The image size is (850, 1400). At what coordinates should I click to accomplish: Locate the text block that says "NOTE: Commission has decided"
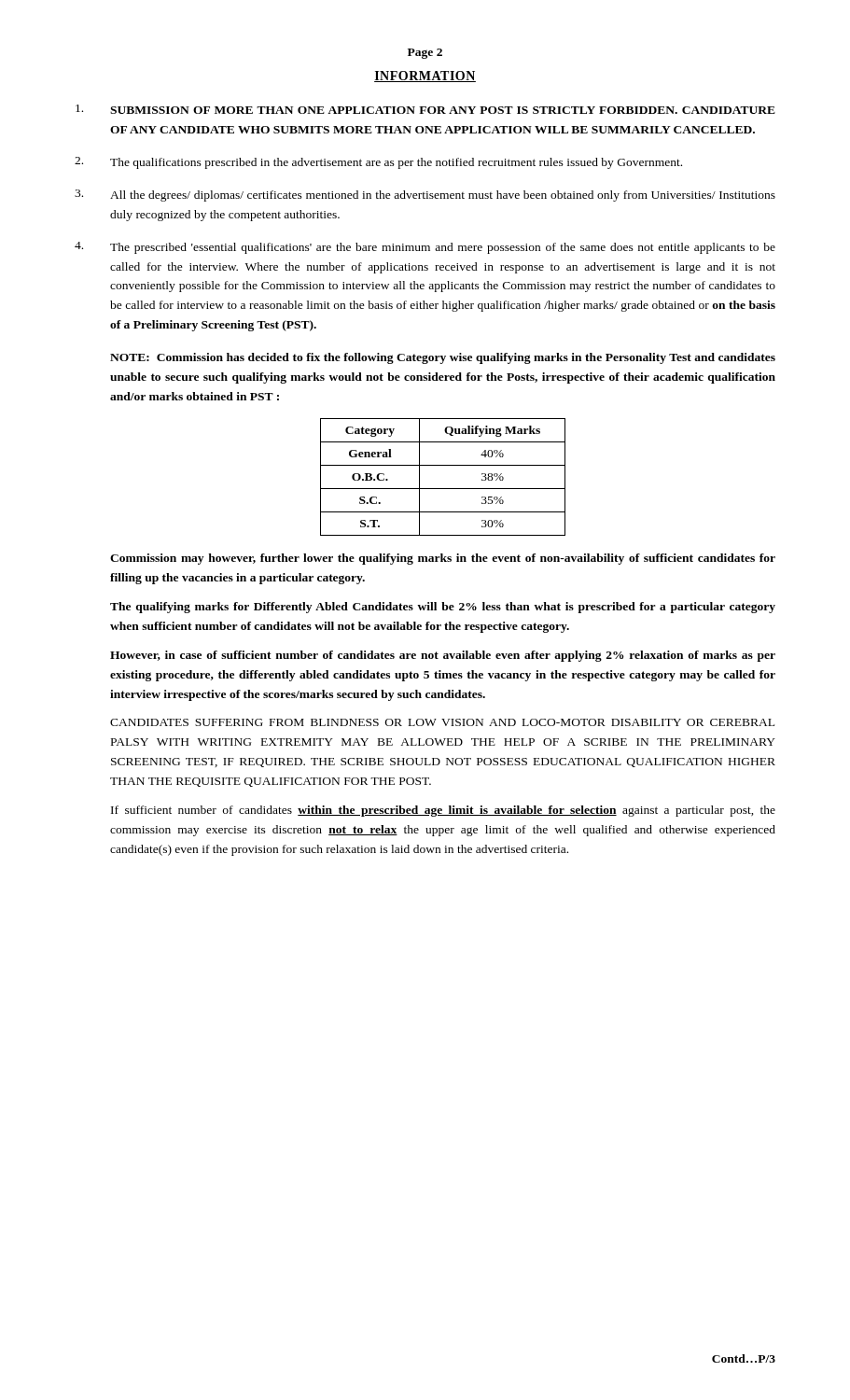coord(443,377)
